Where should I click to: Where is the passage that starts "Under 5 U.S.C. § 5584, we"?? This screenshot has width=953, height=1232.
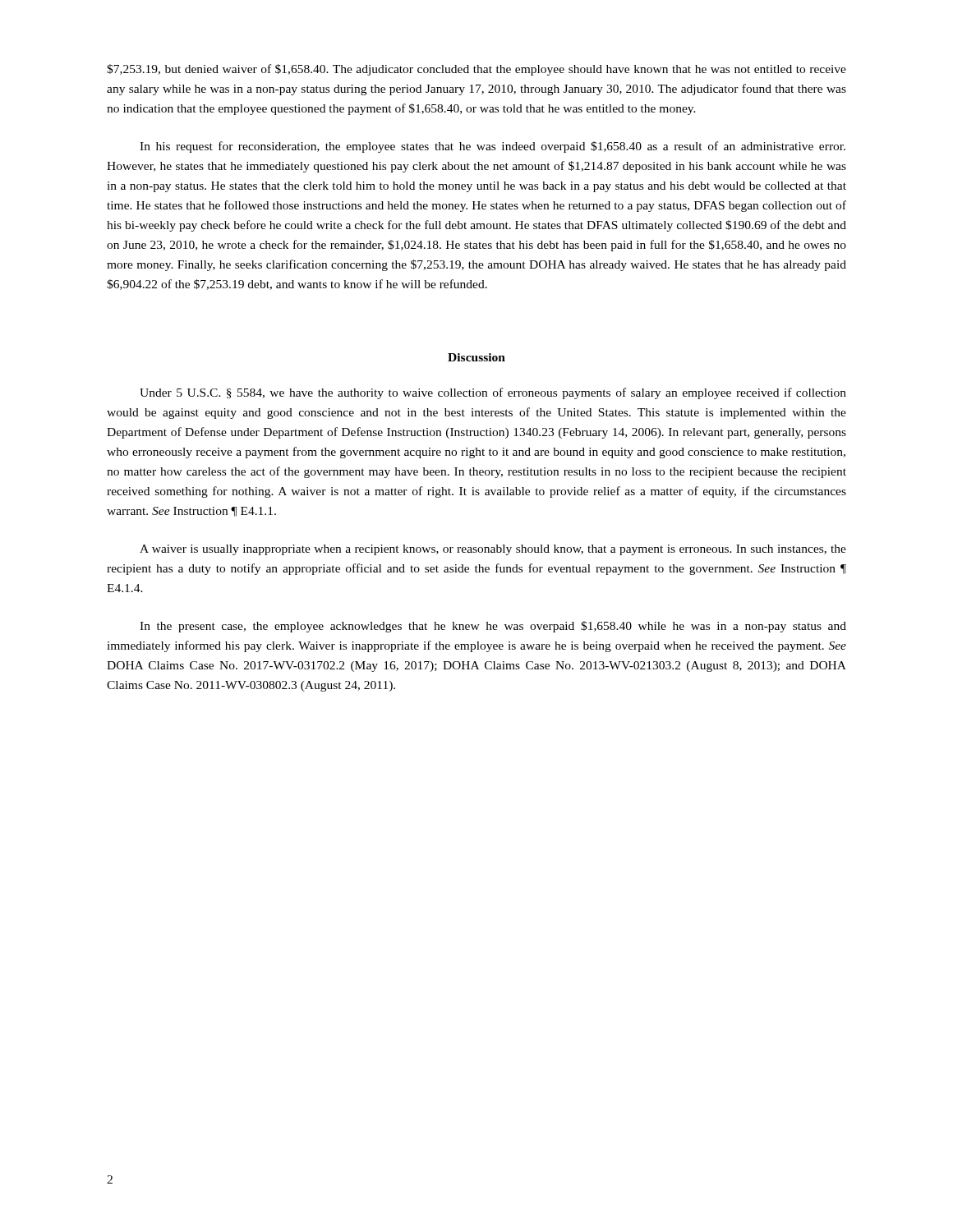click(476, 452)
